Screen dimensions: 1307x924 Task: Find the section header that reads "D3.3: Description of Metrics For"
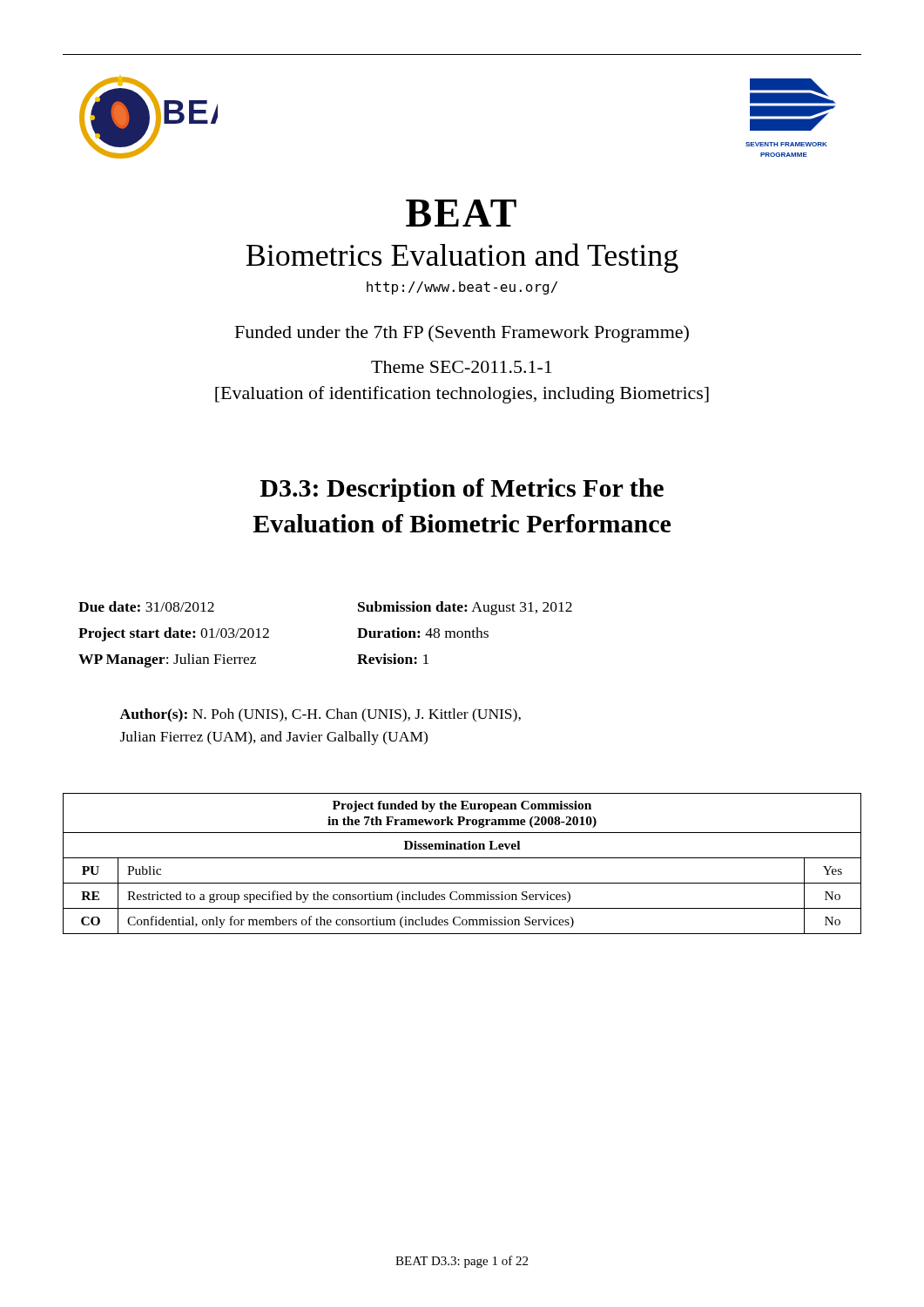tap(462, 505)
